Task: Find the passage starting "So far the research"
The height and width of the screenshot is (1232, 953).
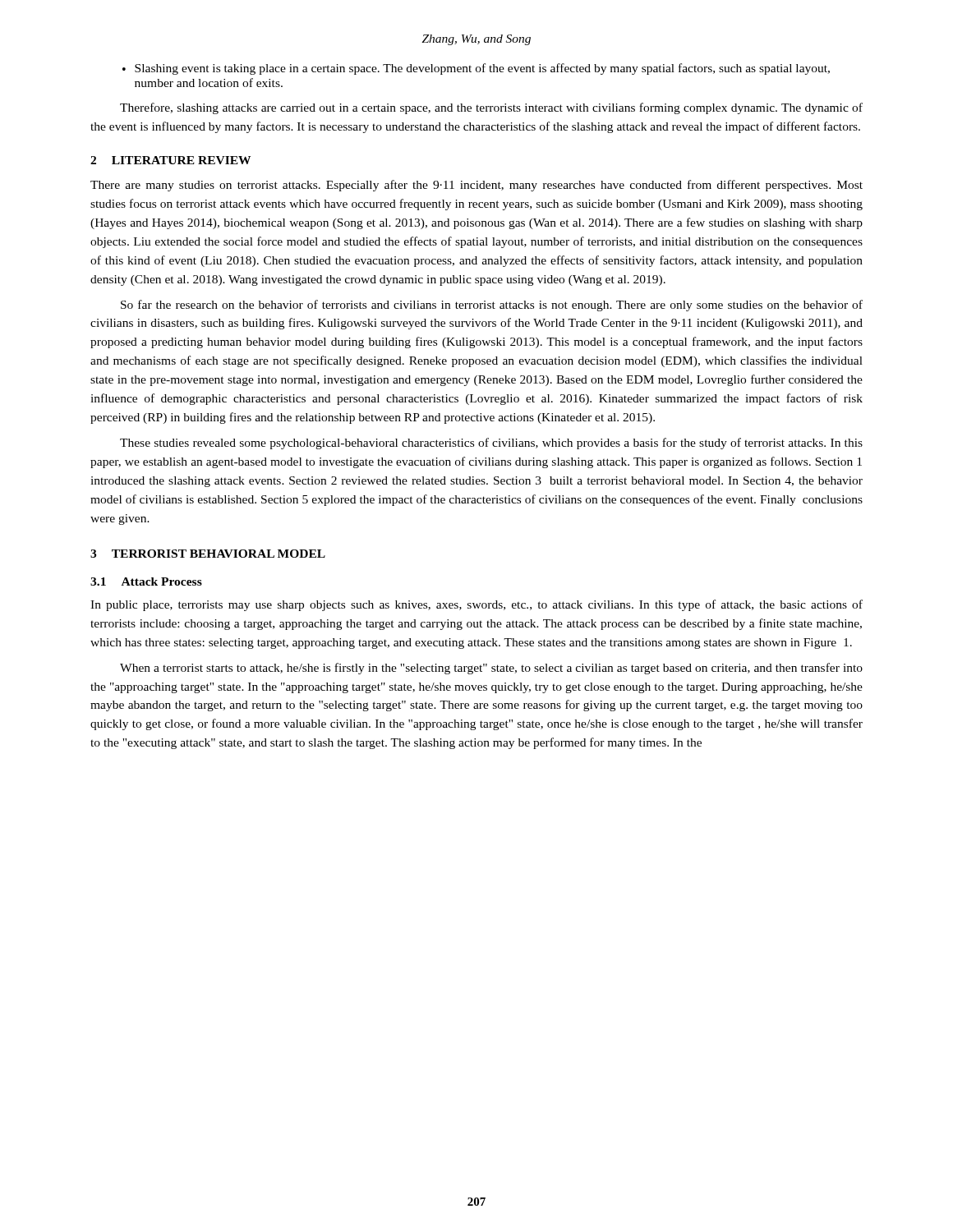Action: tap(476, 361)
